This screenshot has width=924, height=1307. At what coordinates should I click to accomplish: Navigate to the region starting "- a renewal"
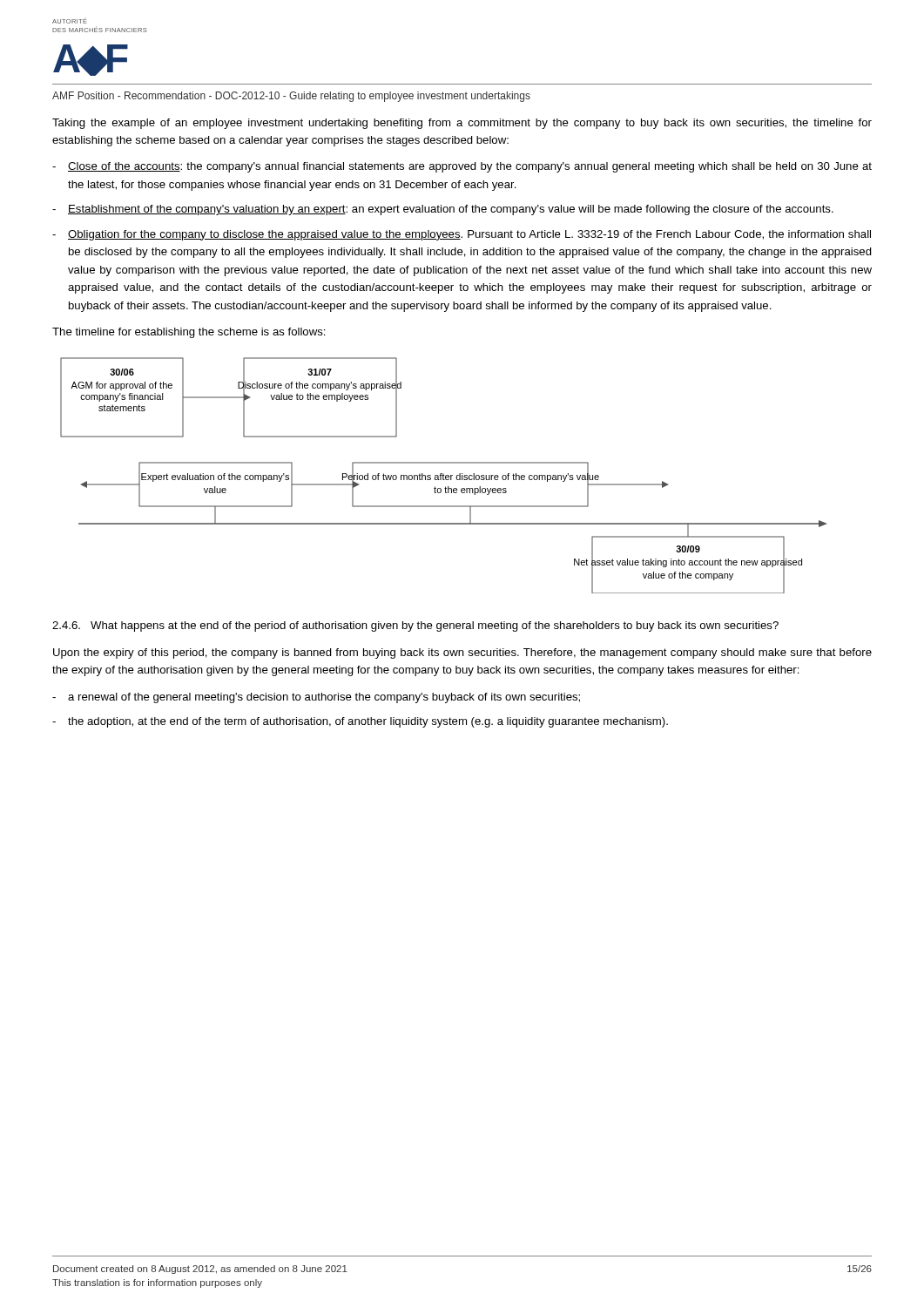point(462,697)
